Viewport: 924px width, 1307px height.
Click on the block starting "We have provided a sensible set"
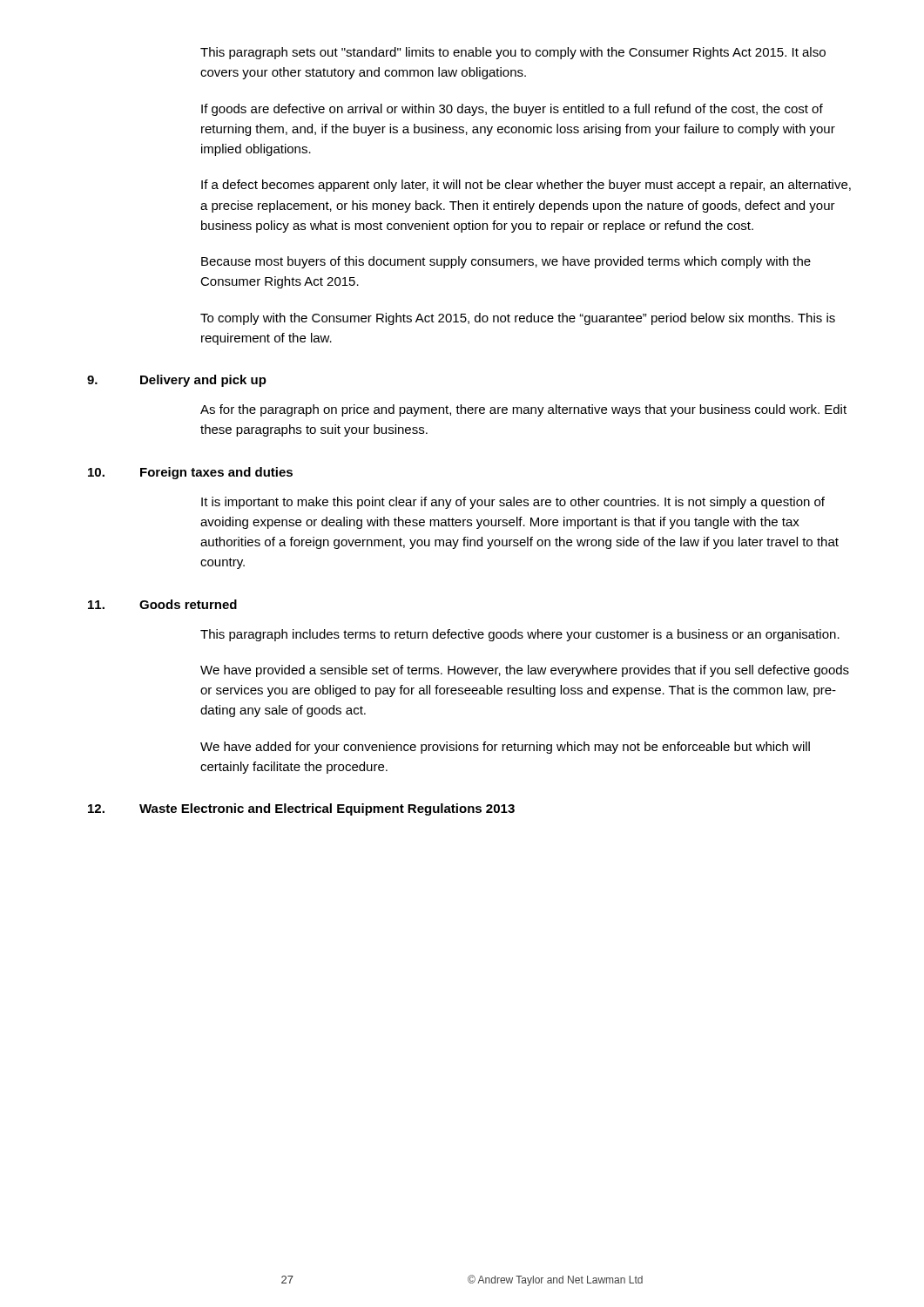[x=525, y=690]
